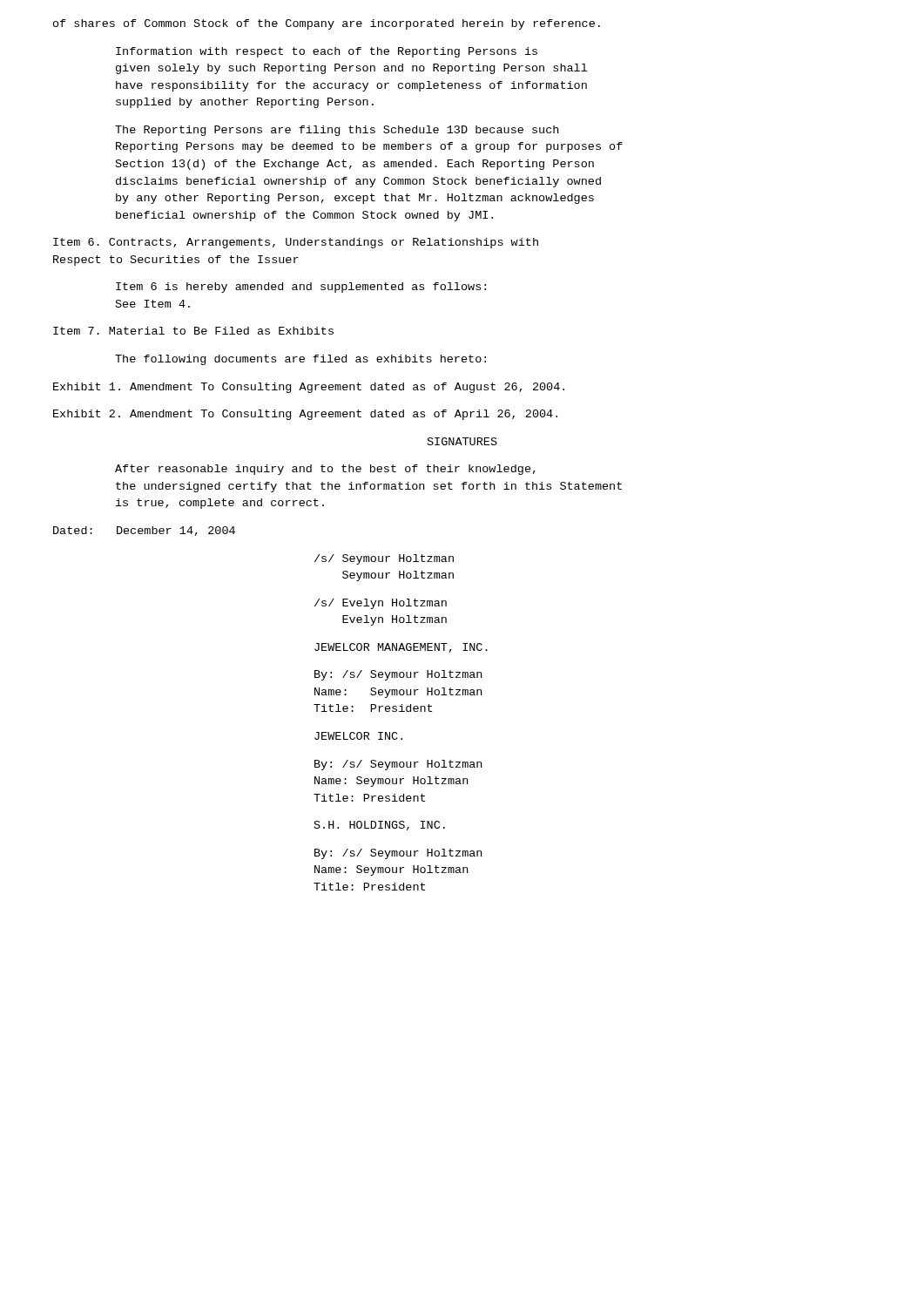Screen dimensions: 1307x924
Task: Point to the block starting "/s/ Seymour Holtzman Seymour Holtzman"
Action: [x=384, y=559]
